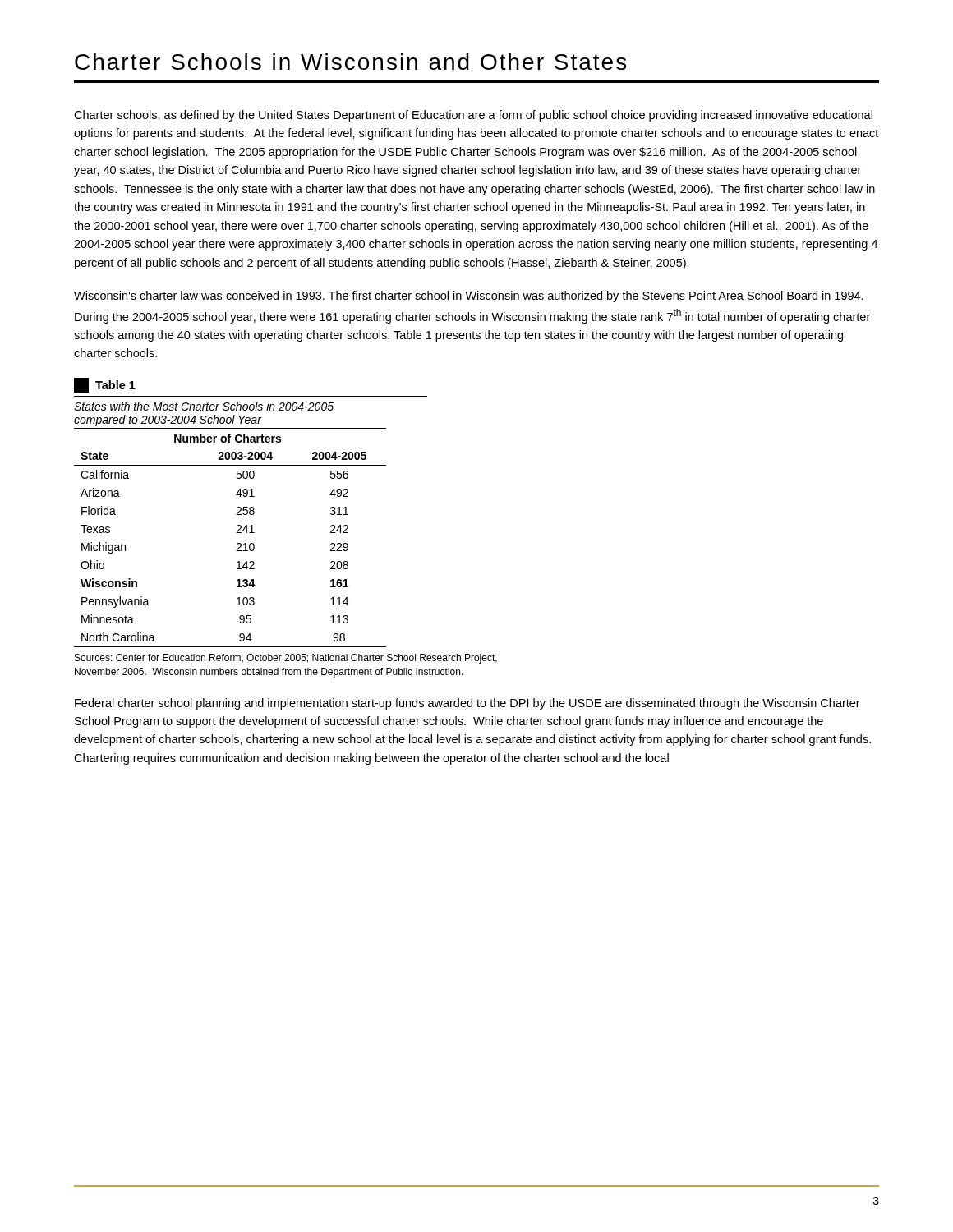Where is the passage that starts "Charter schools, as defined by"?
The image size is (953, 1232).
pos(476,189)
